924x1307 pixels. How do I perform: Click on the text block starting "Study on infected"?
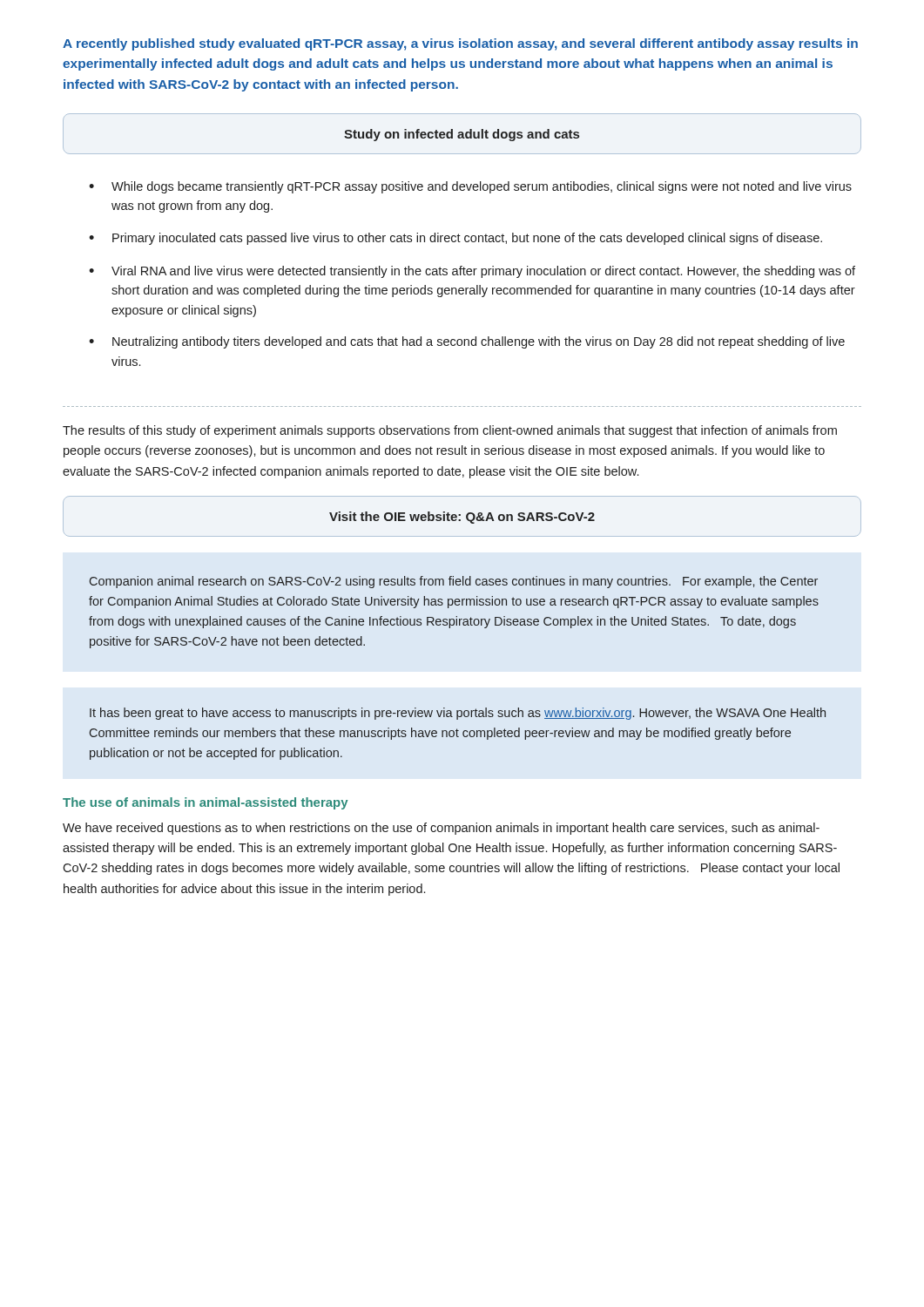tap(462, 134)
